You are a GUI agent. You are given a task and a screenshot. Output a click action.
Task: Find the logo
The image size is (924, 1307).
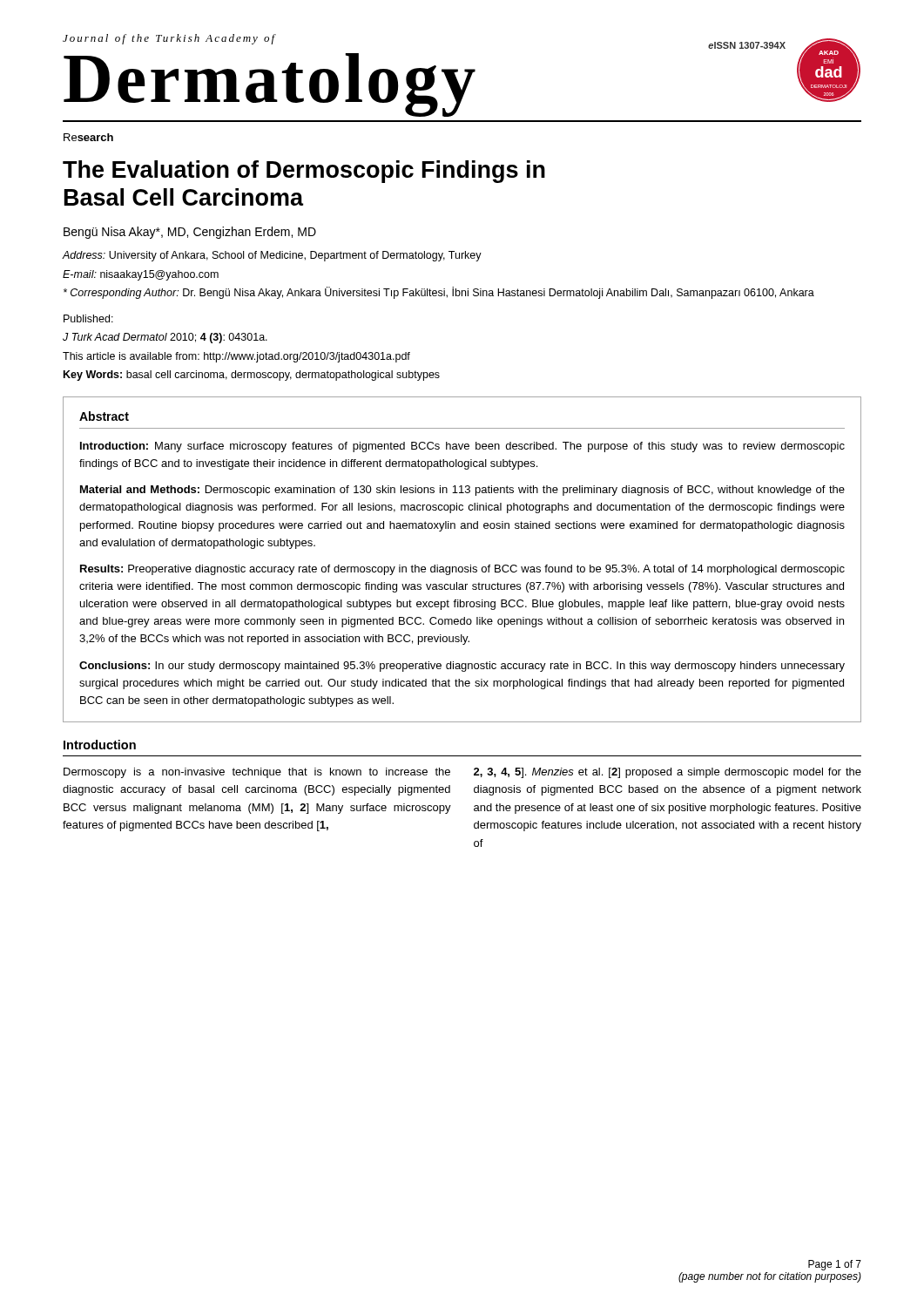coord(462,77)
